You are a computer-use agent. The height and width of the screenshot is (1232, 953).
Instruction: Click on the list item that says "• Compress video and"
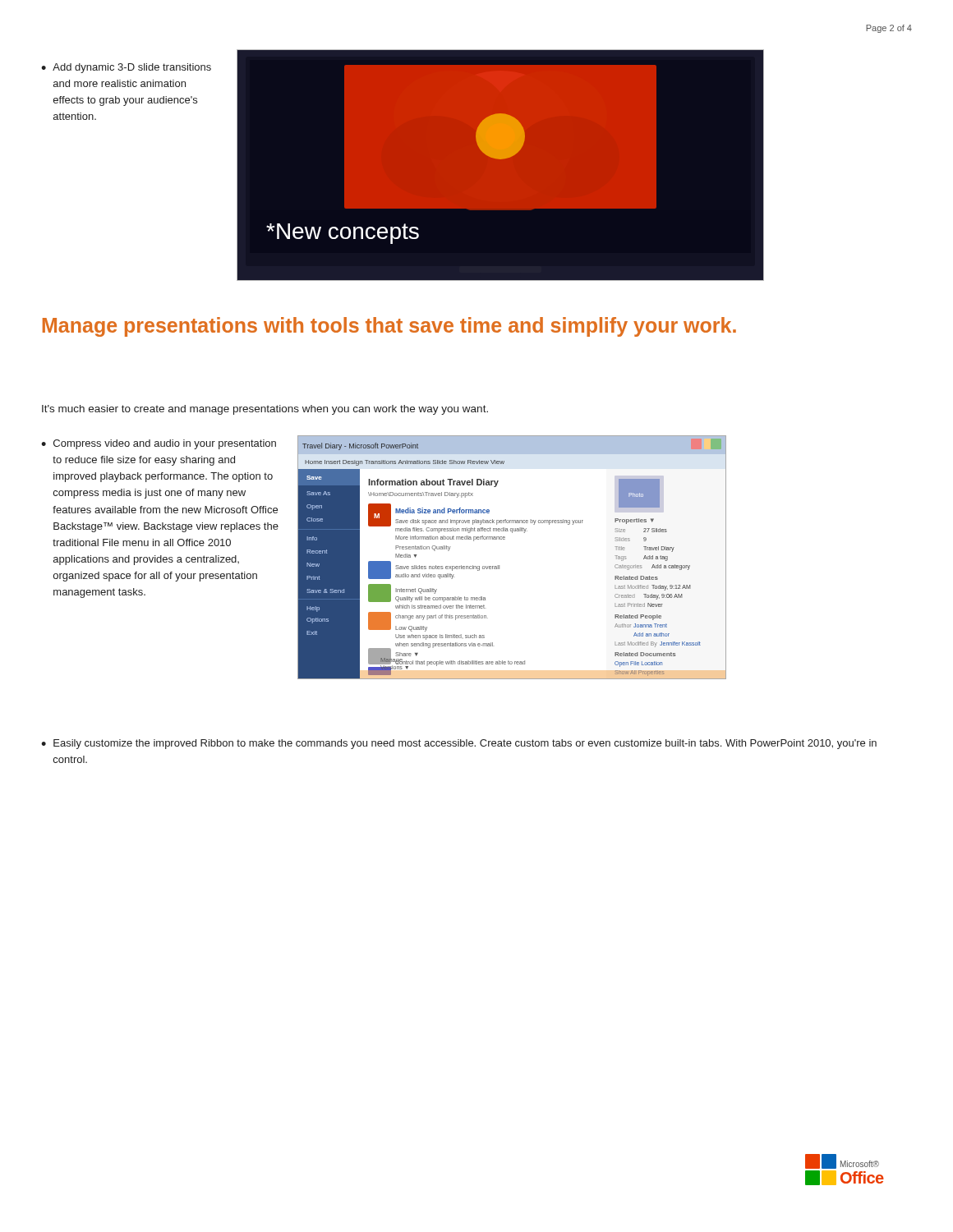[160, 518]
